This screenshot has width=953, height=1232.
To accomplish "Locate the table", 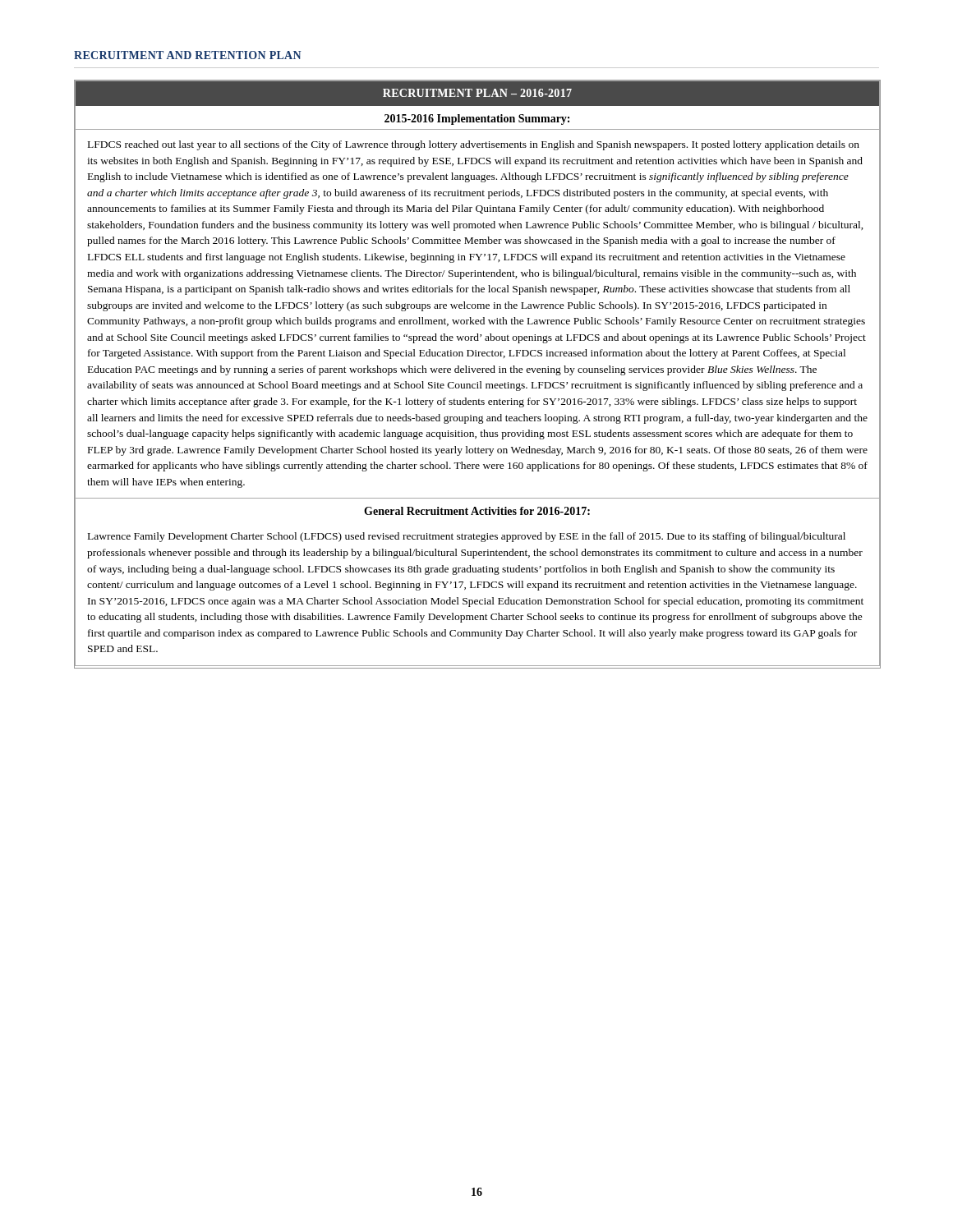I will click(x=477, y=374).
